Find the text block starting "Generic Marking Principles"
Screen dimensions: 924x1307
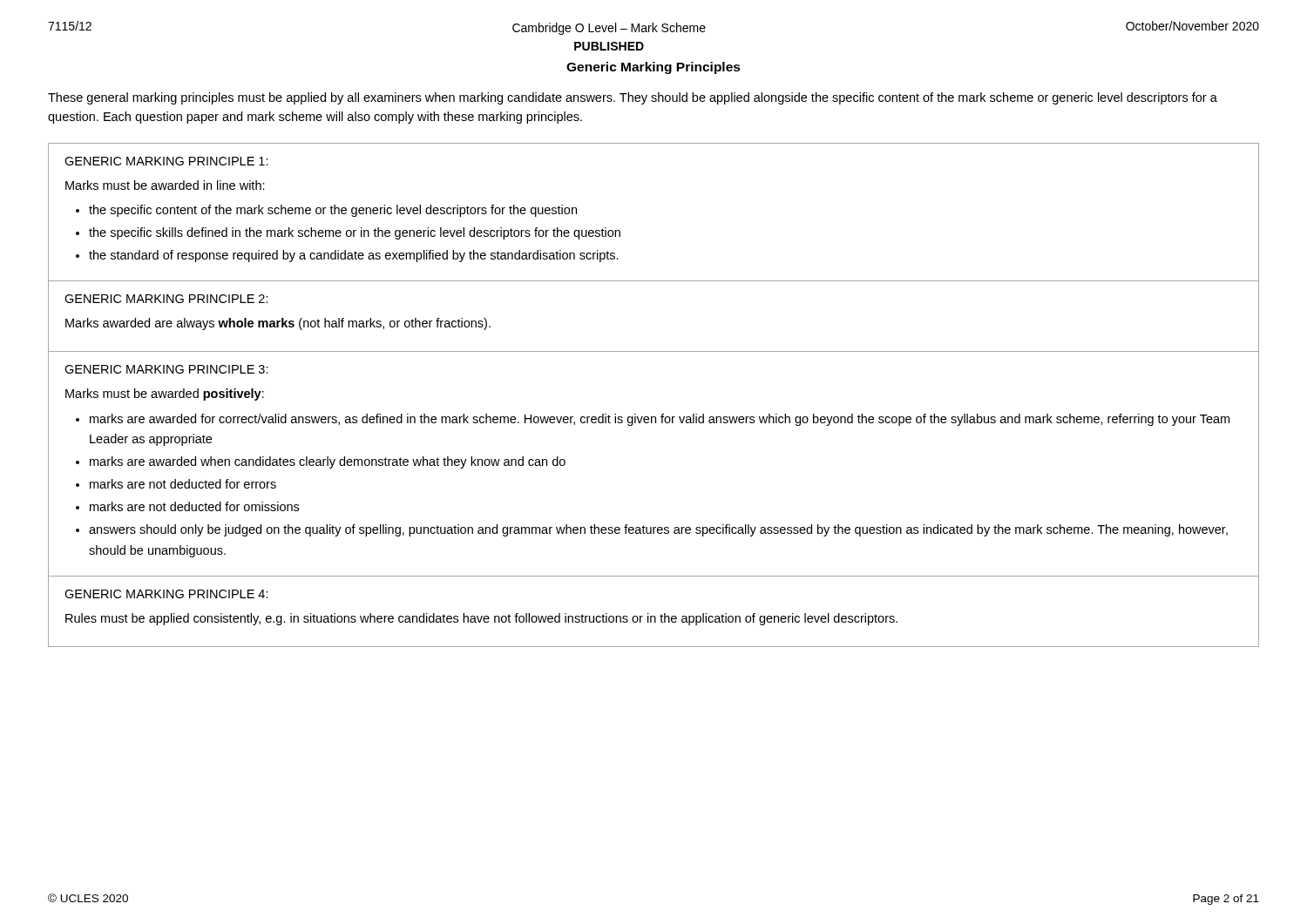click(x=654, y=67)
